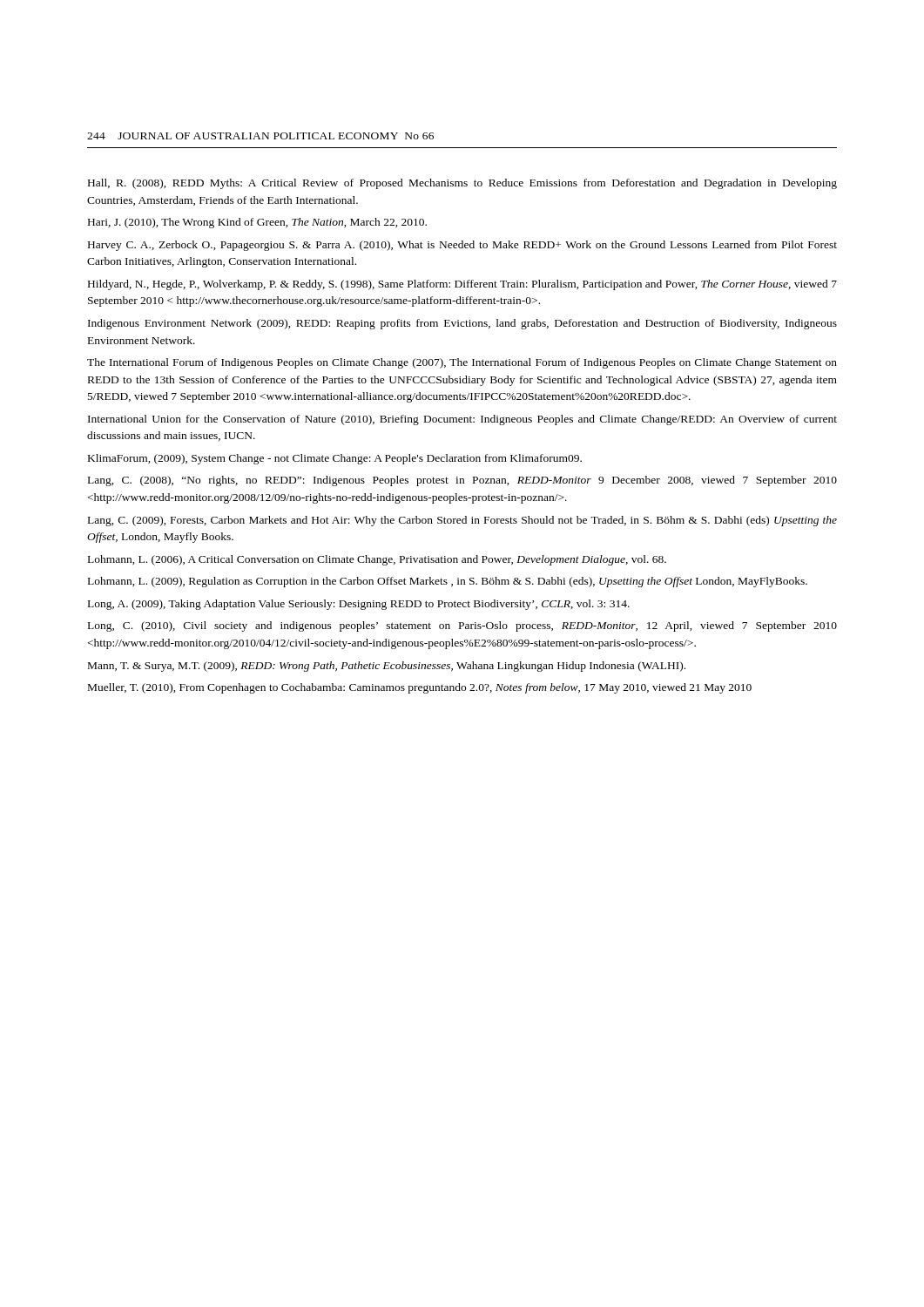Locate the region starting "Mann, T. & Surya, M.T. (2009),"
Screen dimensions: 1307x924
click(x=387, y=665)
